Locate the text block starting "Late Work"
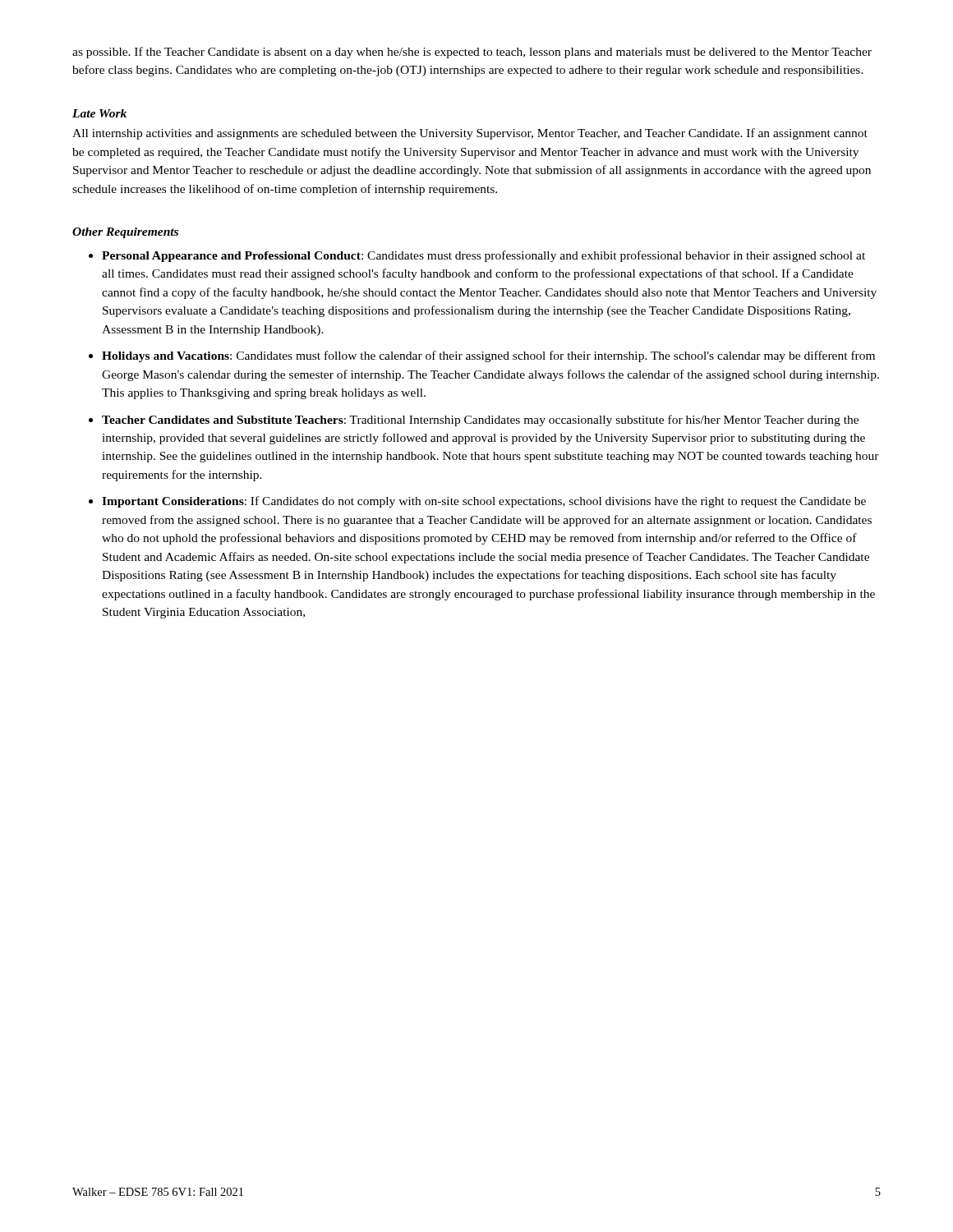The width and height of the screenshot is (953, 1232). [99, 113]
